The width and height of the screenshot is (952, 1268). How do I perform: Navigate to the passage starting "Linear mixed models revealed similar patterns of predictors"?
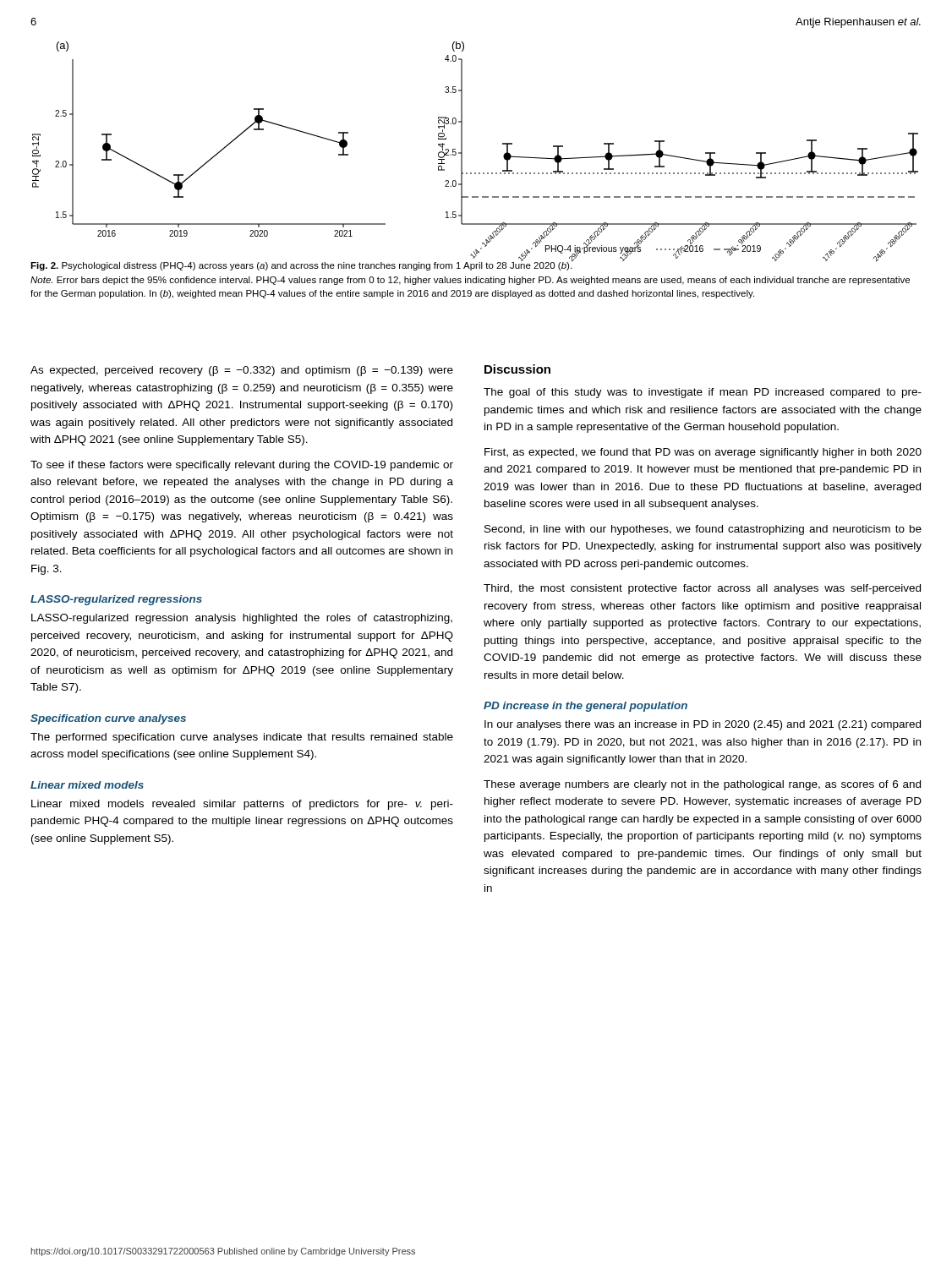(242, 821)
